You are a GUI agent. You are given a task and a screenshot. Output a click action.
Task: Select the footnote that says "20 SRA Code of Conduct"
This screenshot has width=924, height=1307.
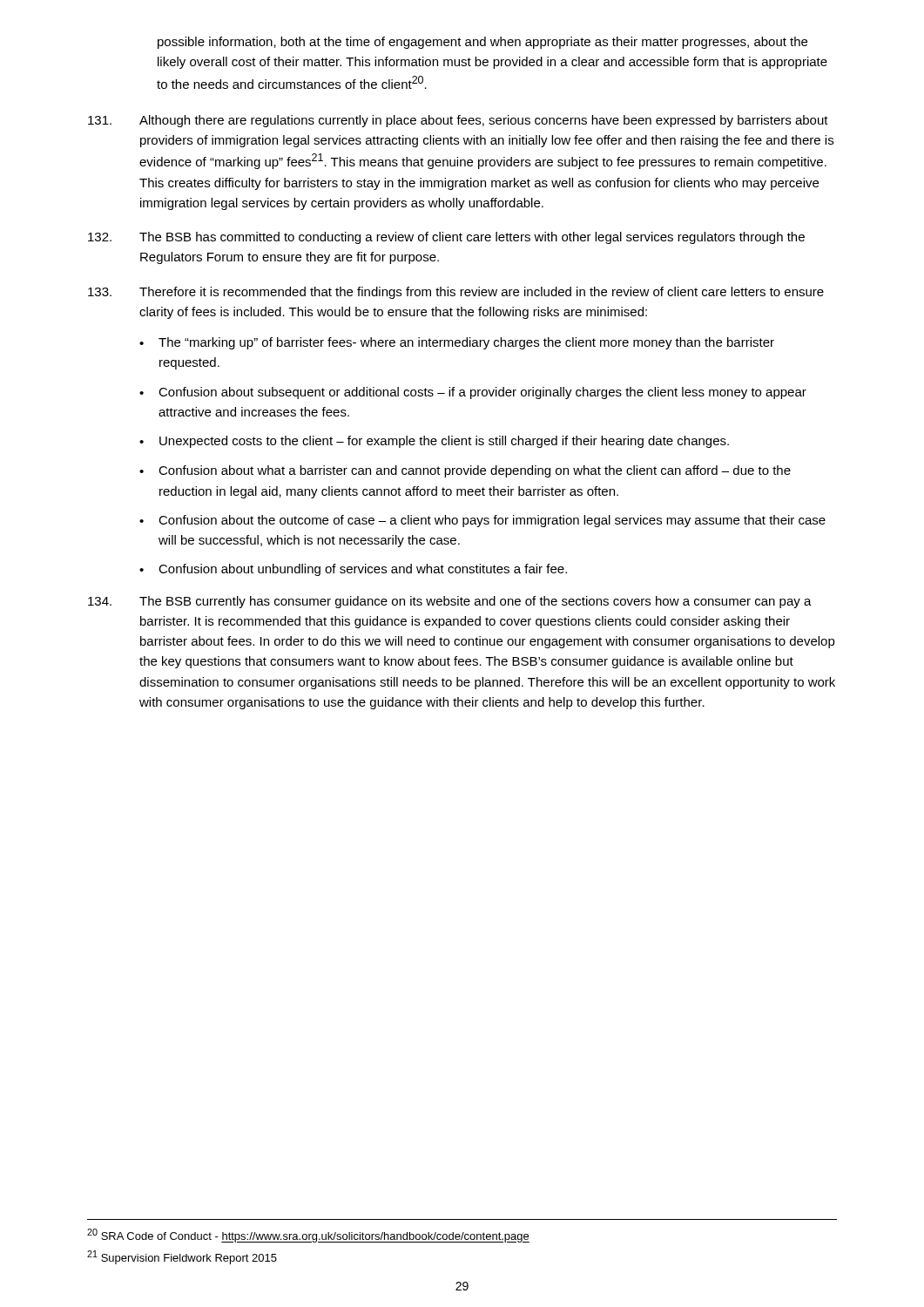coord(308,1235)
